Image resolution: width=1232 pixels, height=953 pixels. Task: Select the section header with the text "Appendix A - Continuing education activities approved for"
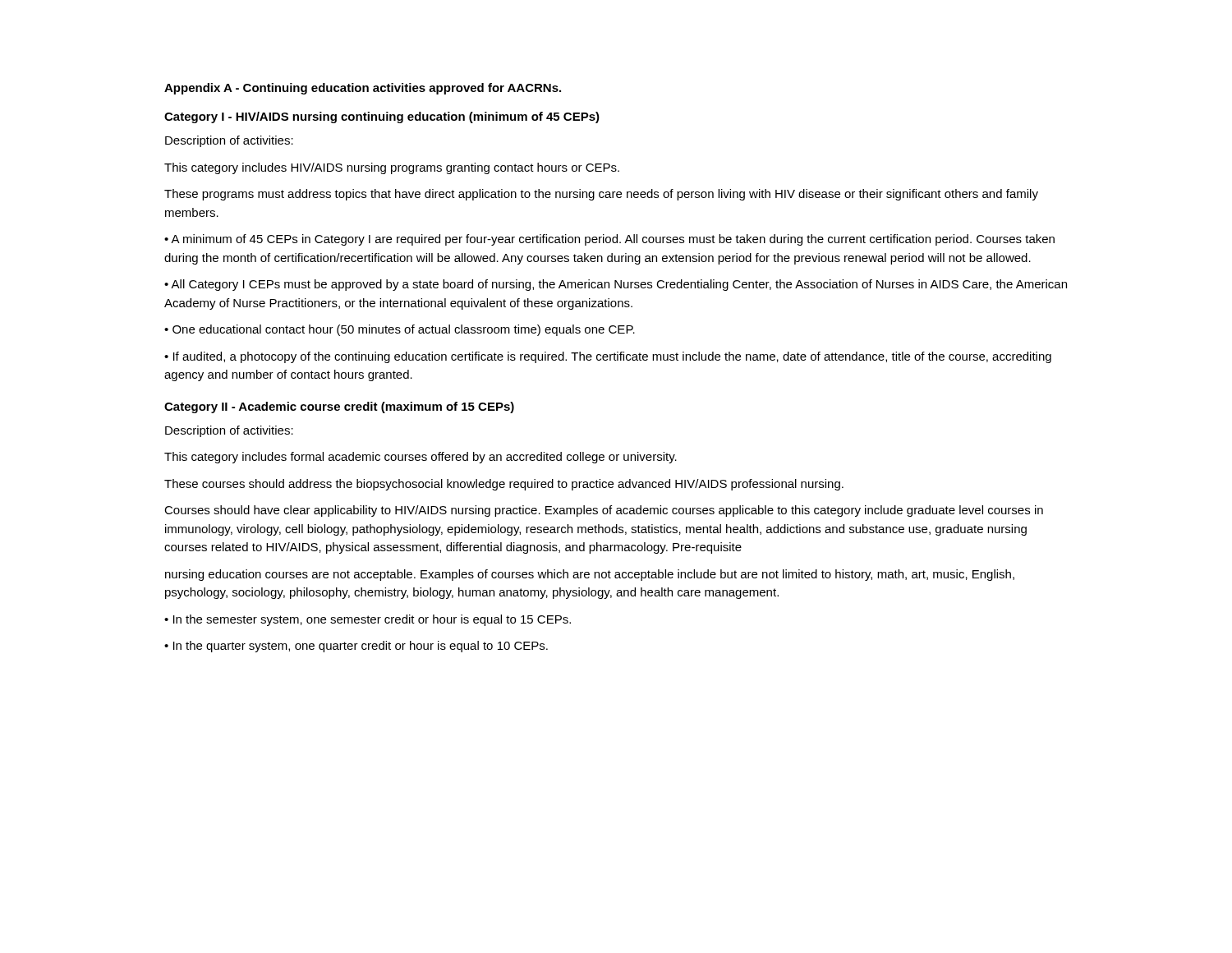[x=363, y=87]
